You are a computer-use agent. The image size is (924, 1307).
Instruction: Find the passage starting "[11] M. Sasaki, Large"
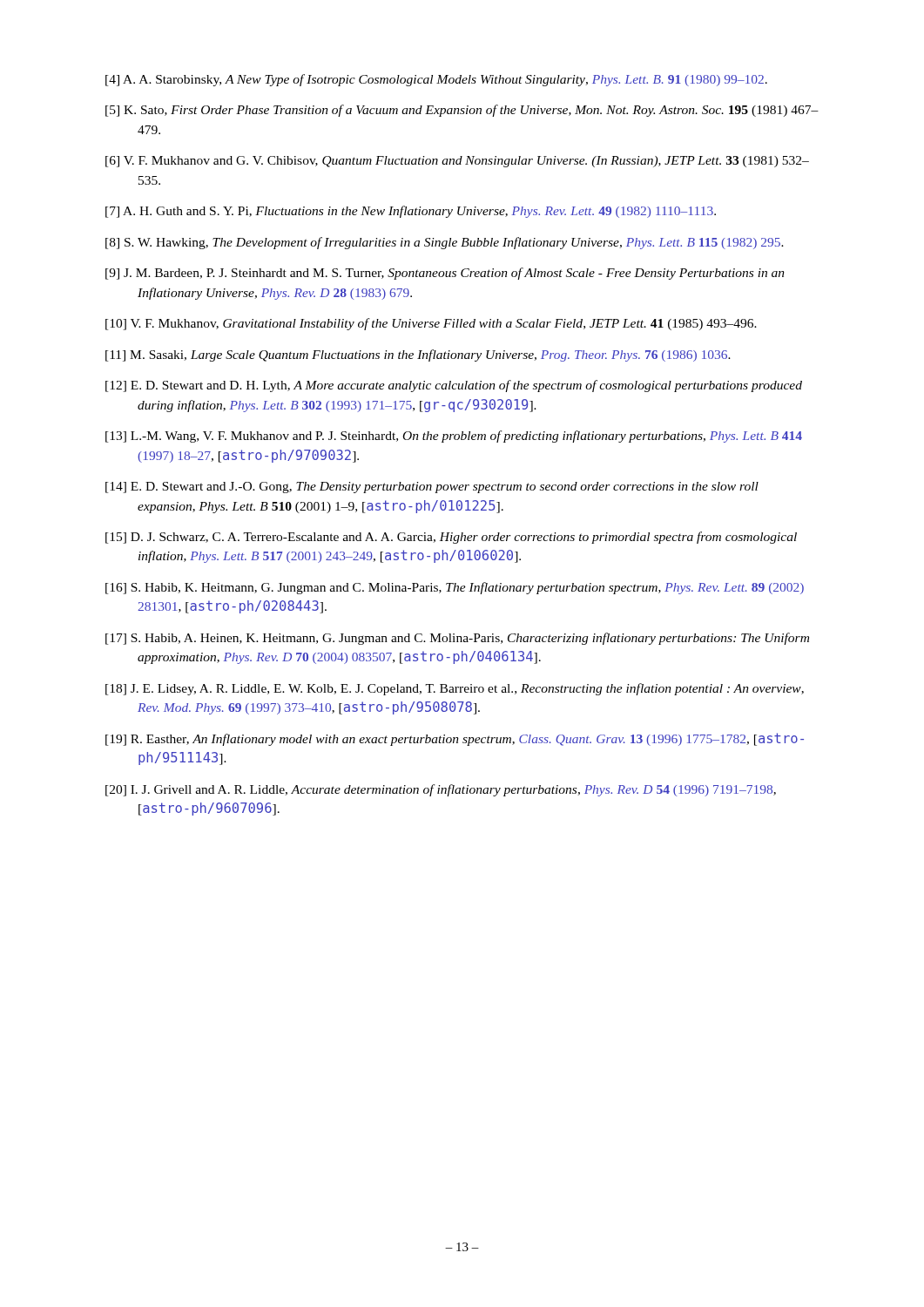418,354
